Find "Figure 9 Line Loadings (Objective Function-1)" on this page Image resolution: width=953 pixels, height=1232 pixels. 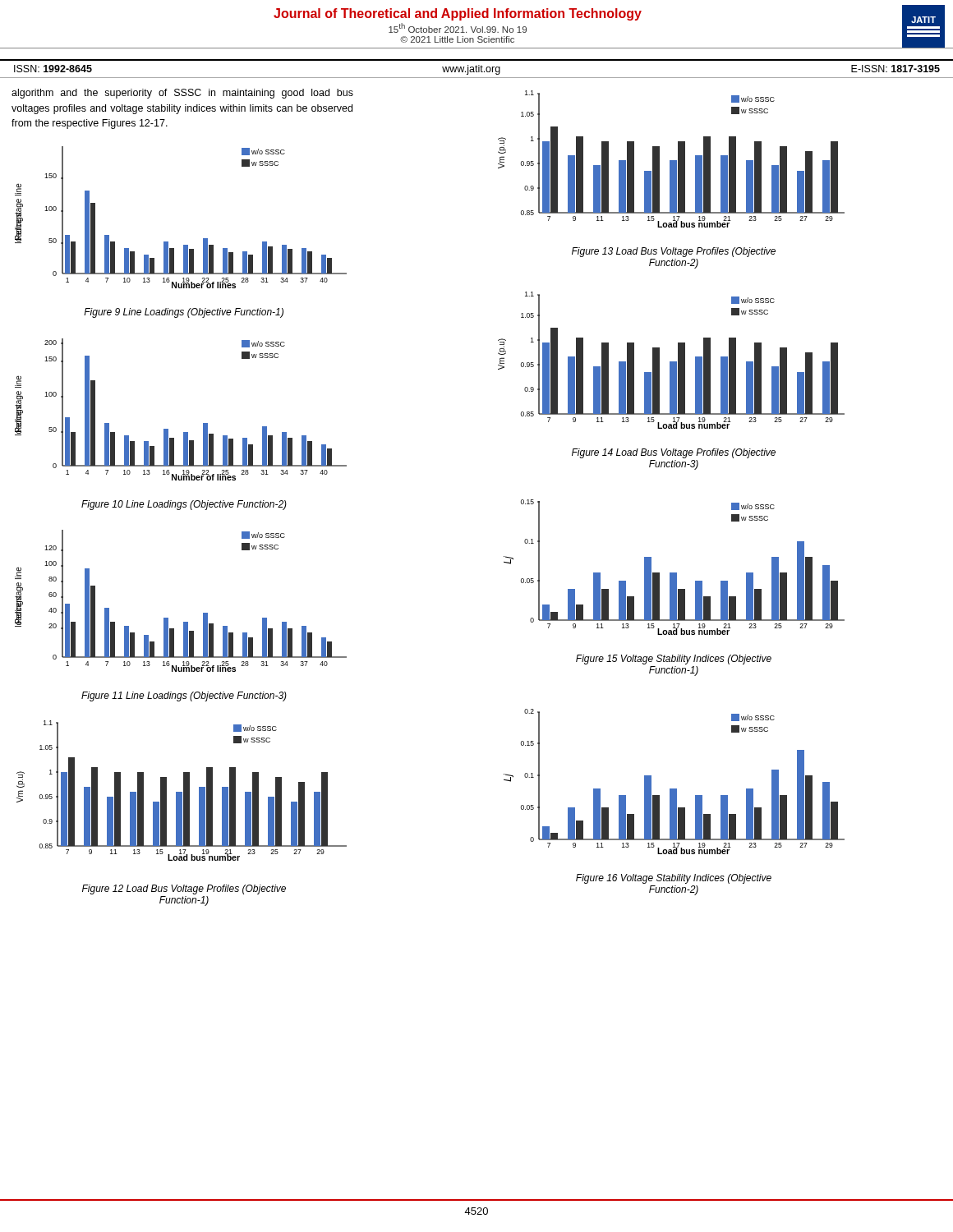(x=184, y=312)
